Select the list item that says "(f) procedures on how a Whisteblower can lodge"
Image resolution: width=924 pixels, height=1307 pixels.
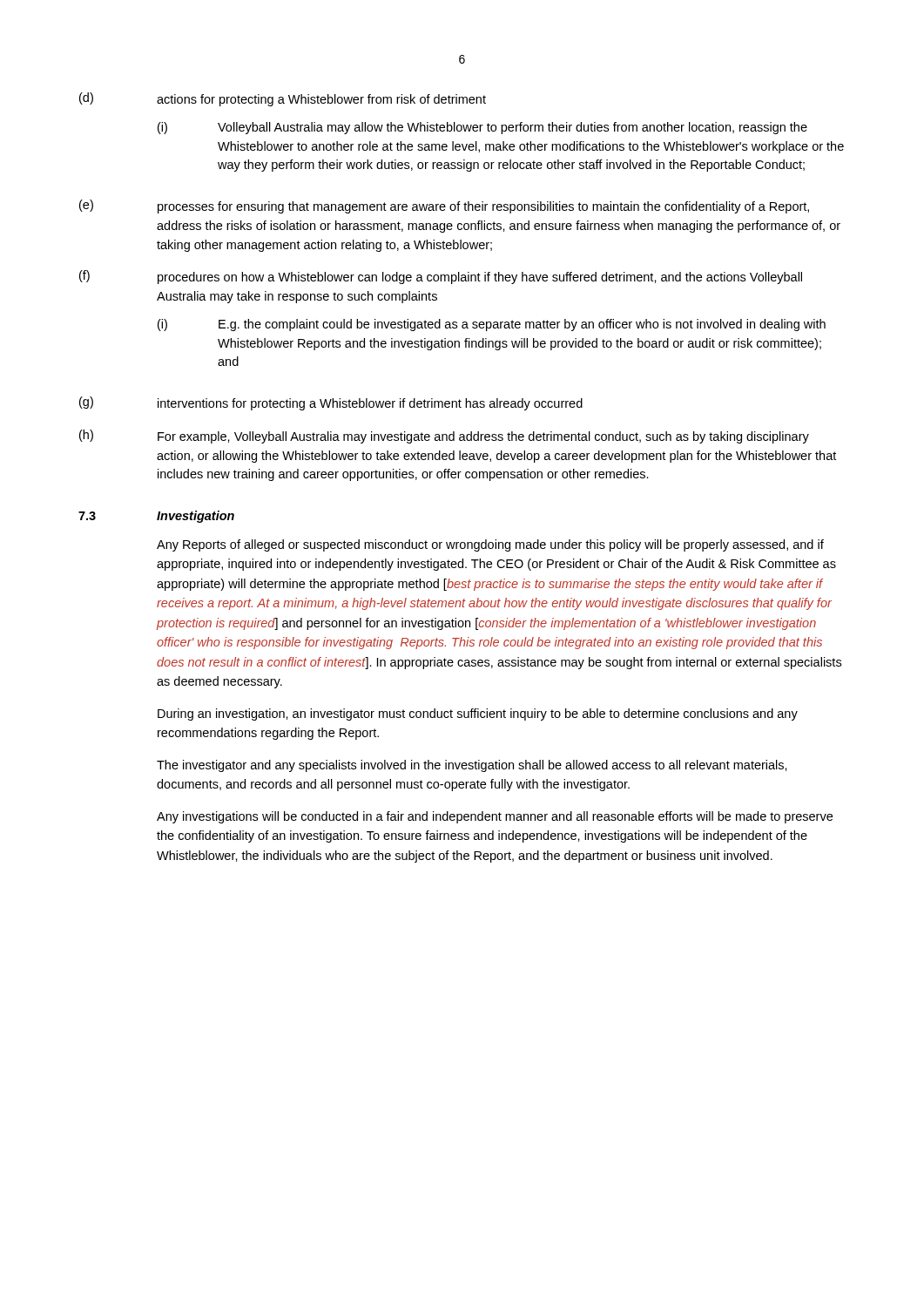[x=462, y=325]
